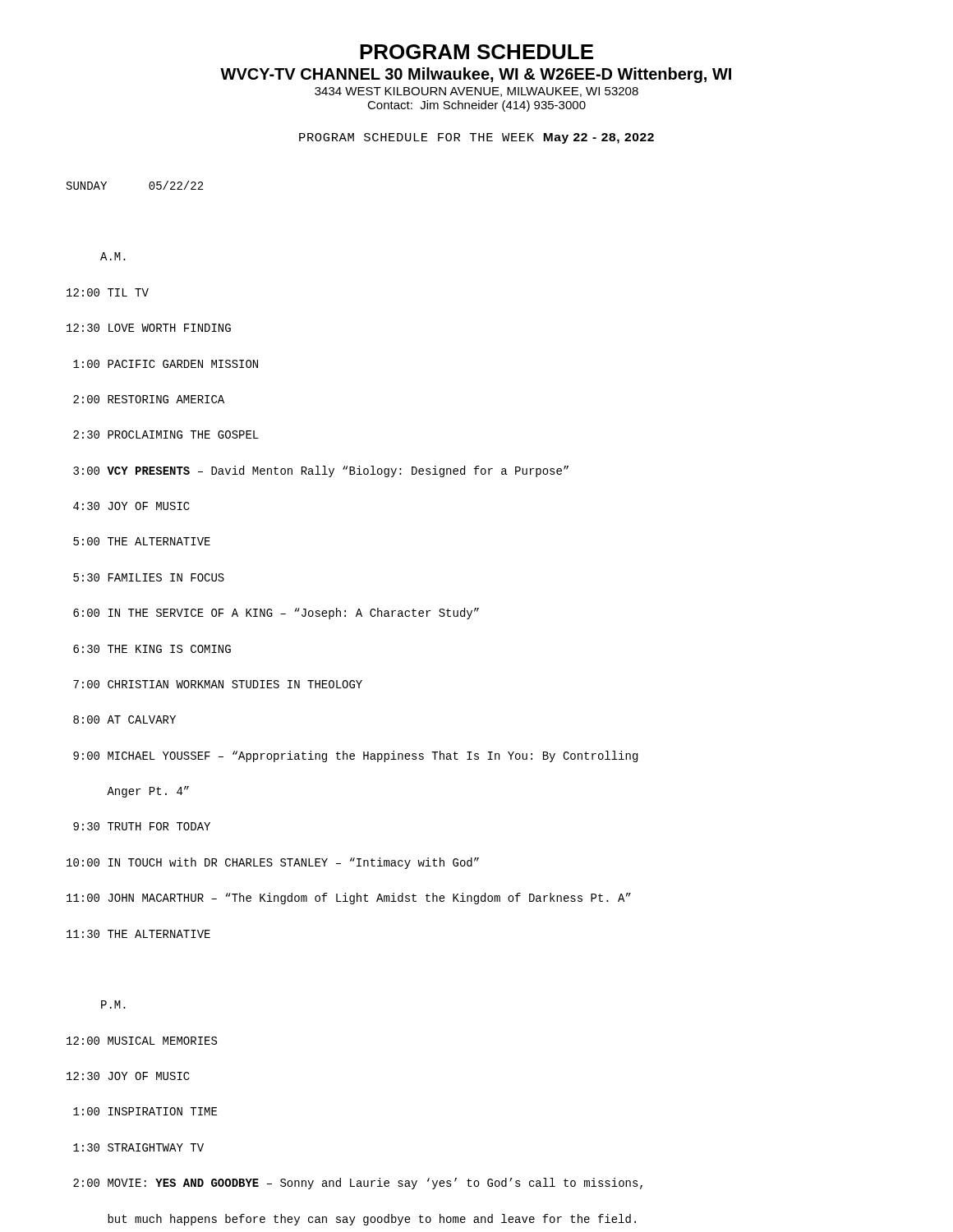Find the block on this page that starts "SUNDAY 05/22/22 A.M."
This screenshot has height=1232, width=953.
click(83, 185)
